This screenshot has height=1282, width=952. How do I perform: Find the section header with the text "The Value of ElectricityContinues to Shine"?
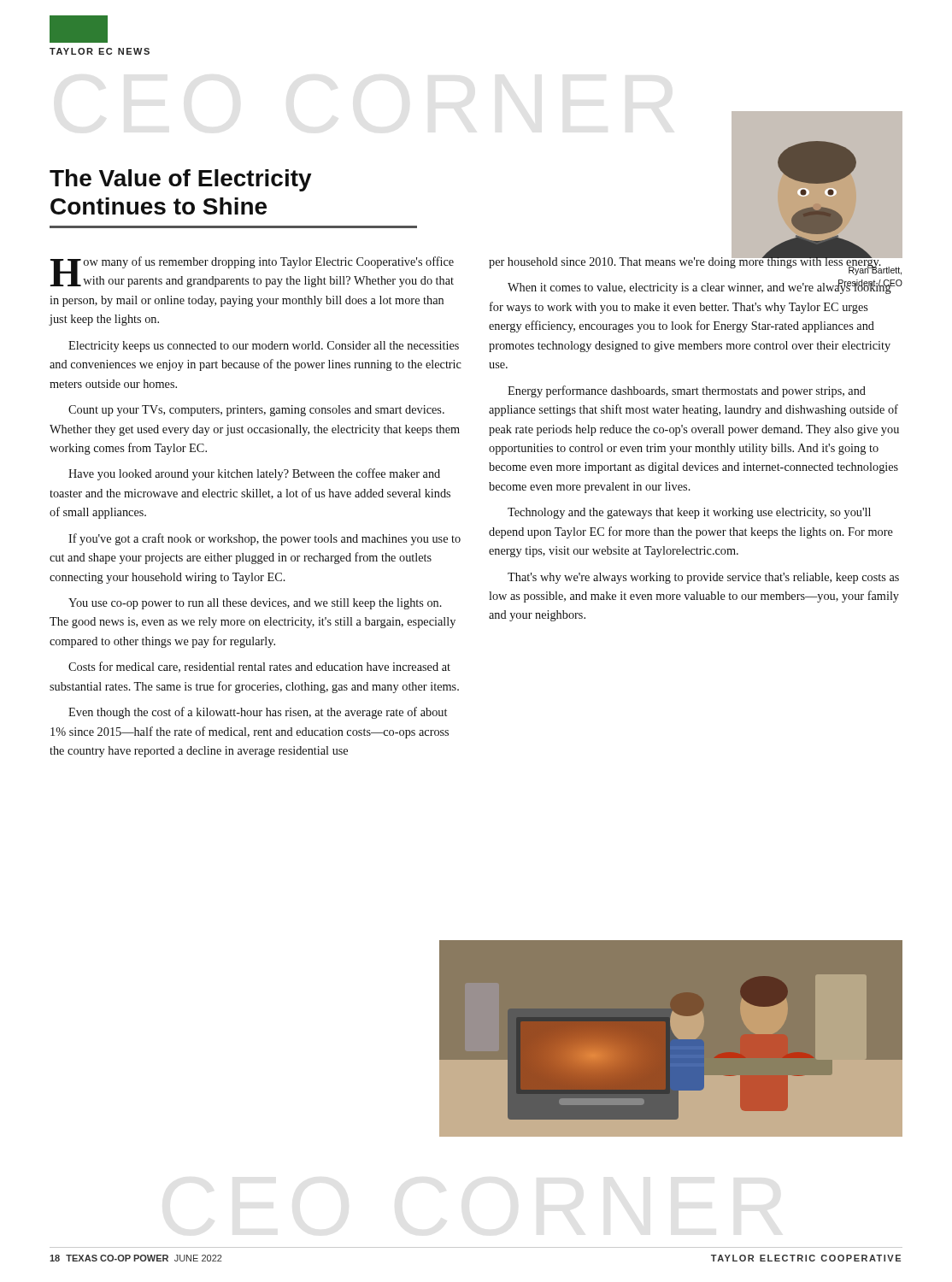pos(233,196)
